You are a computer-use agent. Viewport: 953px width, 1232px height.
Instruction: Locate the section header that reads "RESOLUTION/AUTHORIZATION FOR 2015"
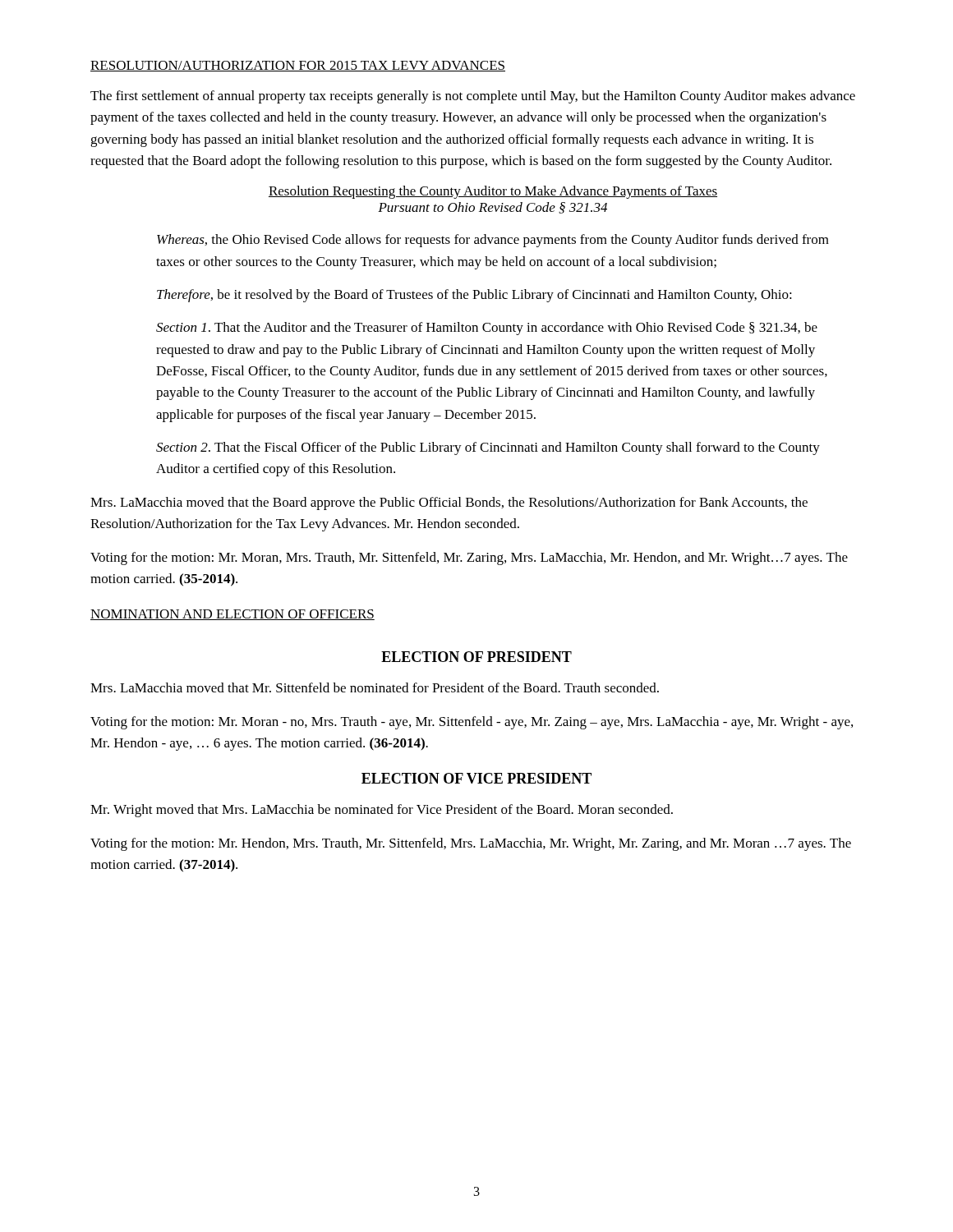298,65
